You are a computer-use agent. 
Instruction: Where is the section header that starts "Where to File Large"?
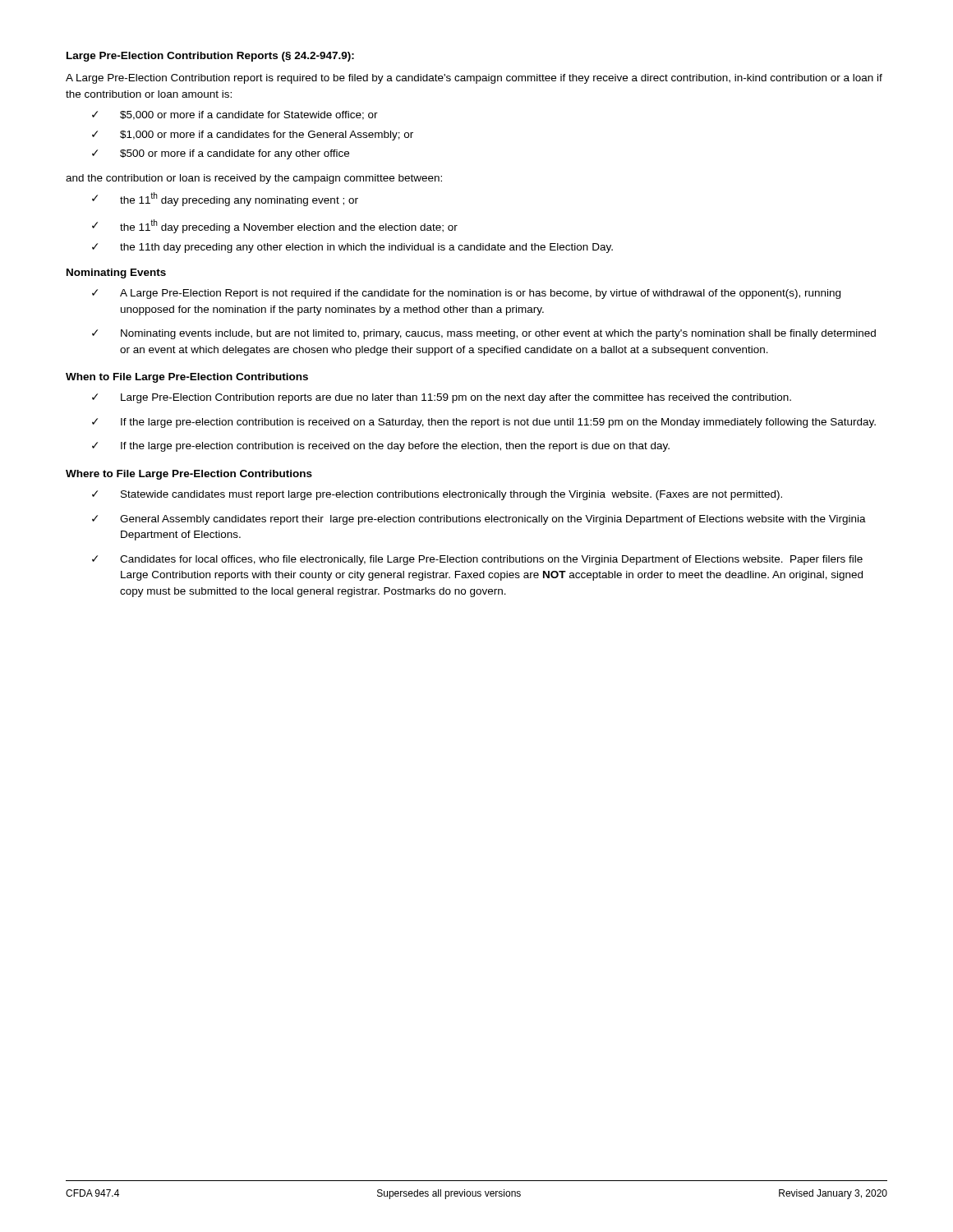[x=189, y=473]
